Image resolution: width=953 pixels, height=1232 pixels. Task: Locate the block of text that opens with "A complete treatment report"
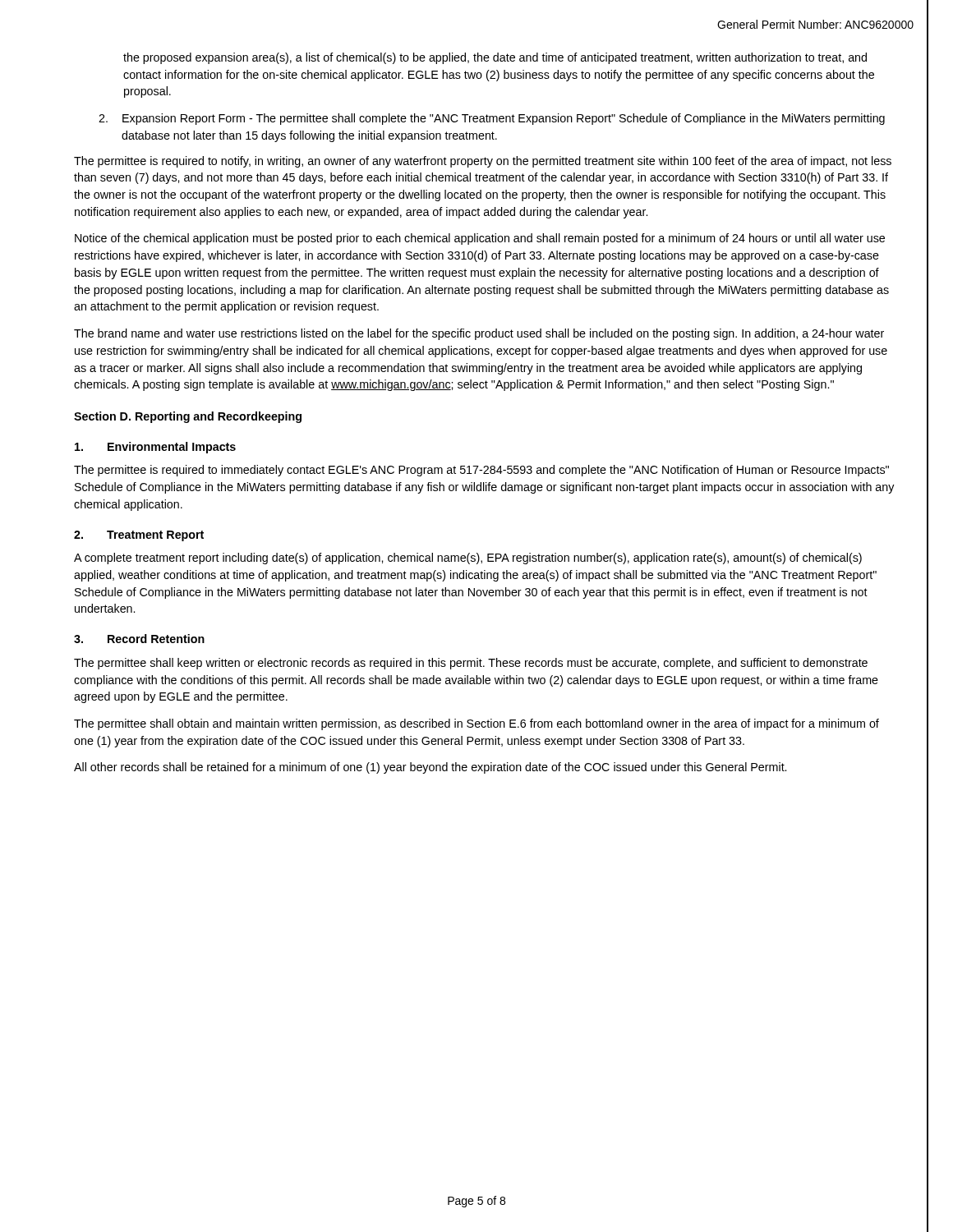[485, 584]
